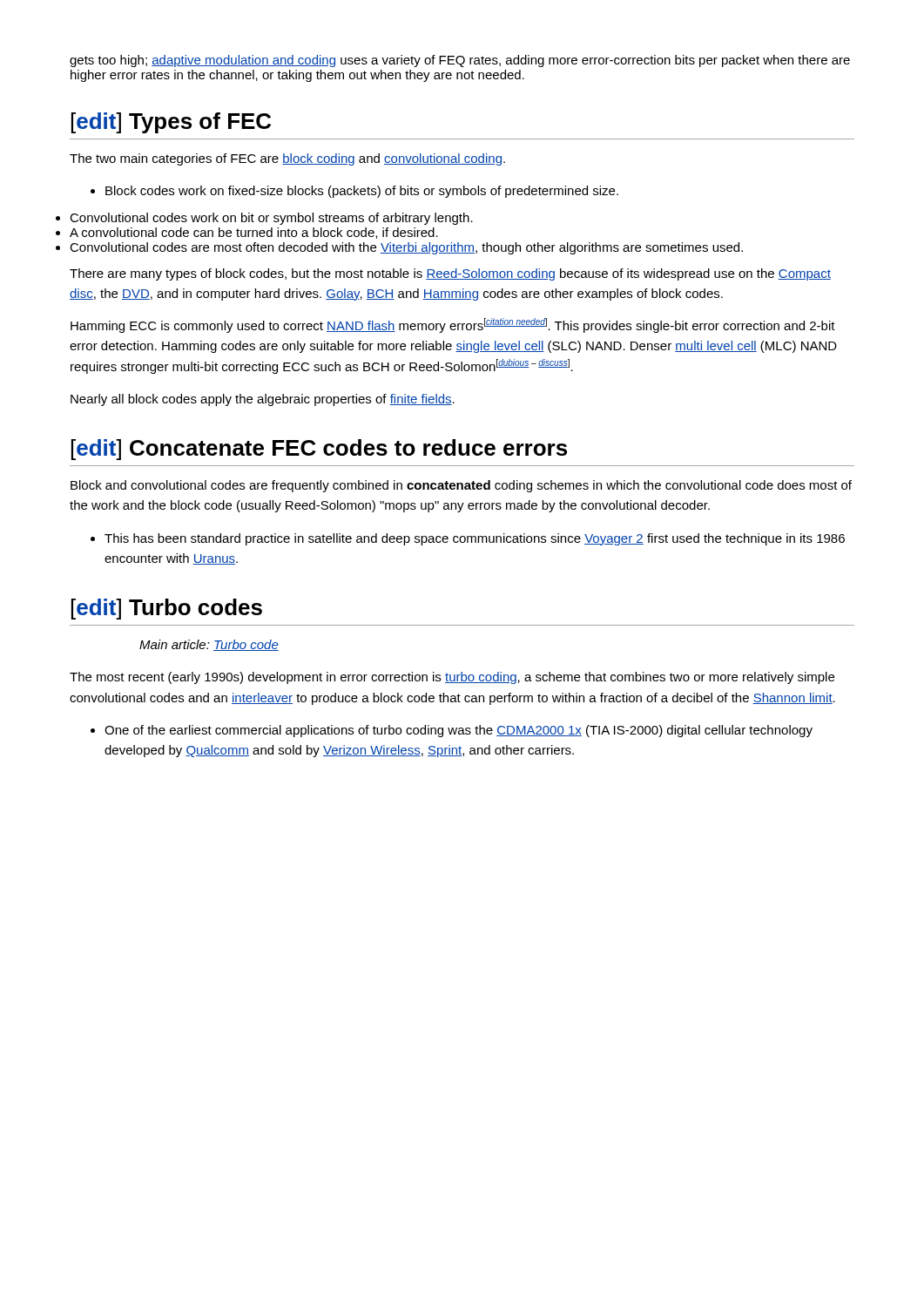Viewport: 924px width, 1307px height.
Task: Click on the list item containing "Convolutional codes are most often decoded with the"
Action: point(462,247)
